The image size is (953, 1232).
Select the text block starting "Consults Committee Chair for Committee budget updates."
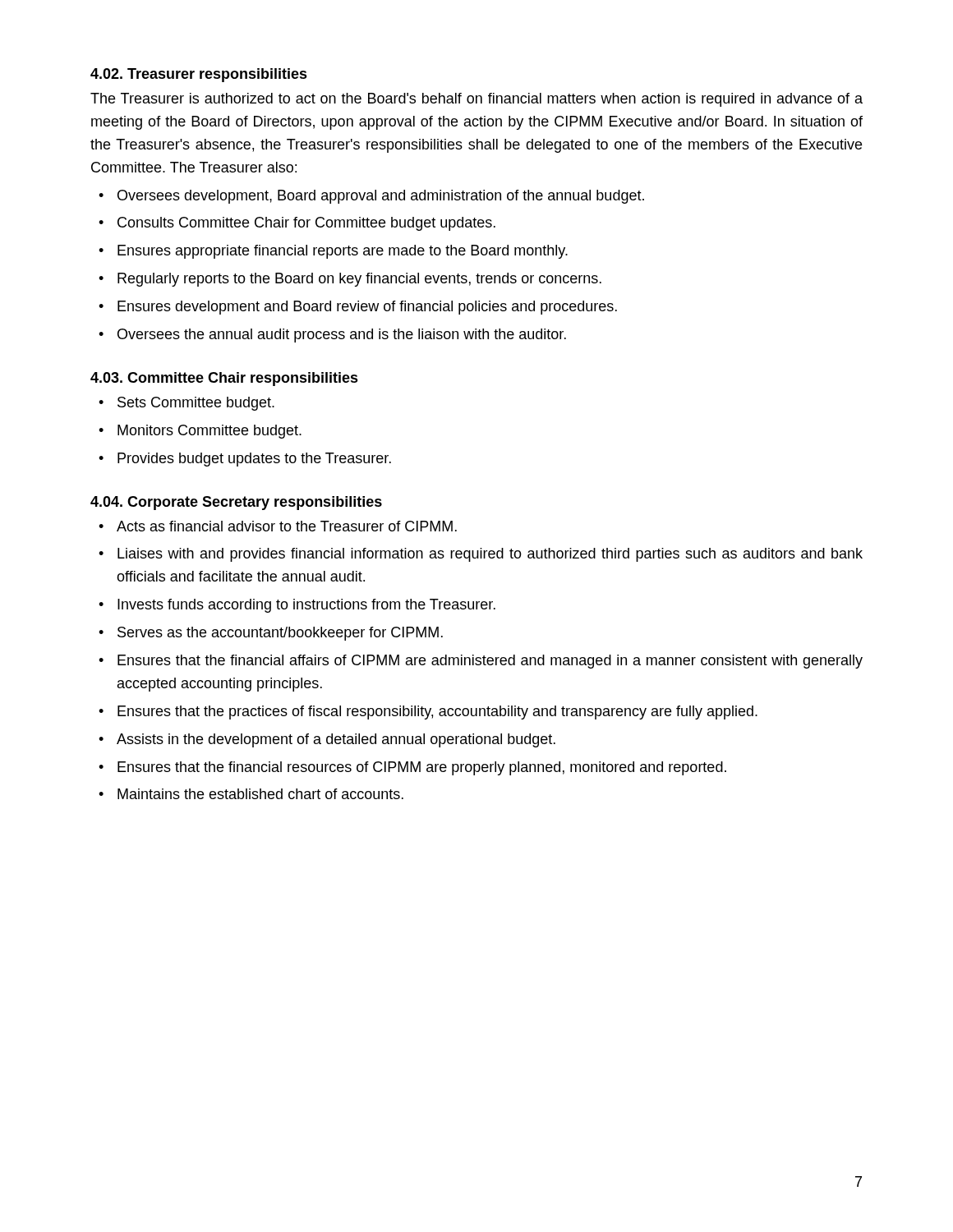[307, 223]
